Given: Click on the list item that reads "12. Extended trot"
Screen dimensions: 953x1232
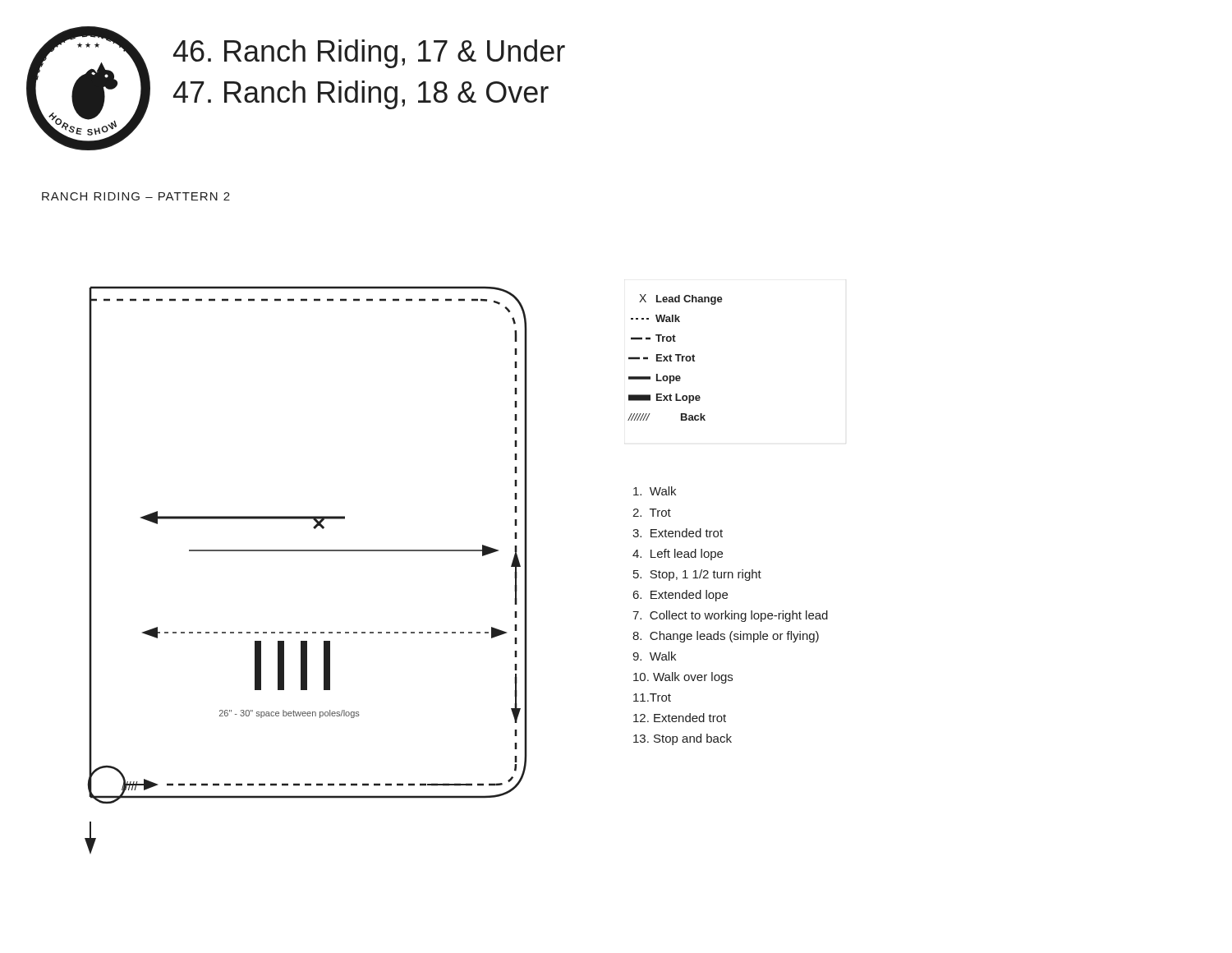Looking at the screenshot, I should 679,718.
